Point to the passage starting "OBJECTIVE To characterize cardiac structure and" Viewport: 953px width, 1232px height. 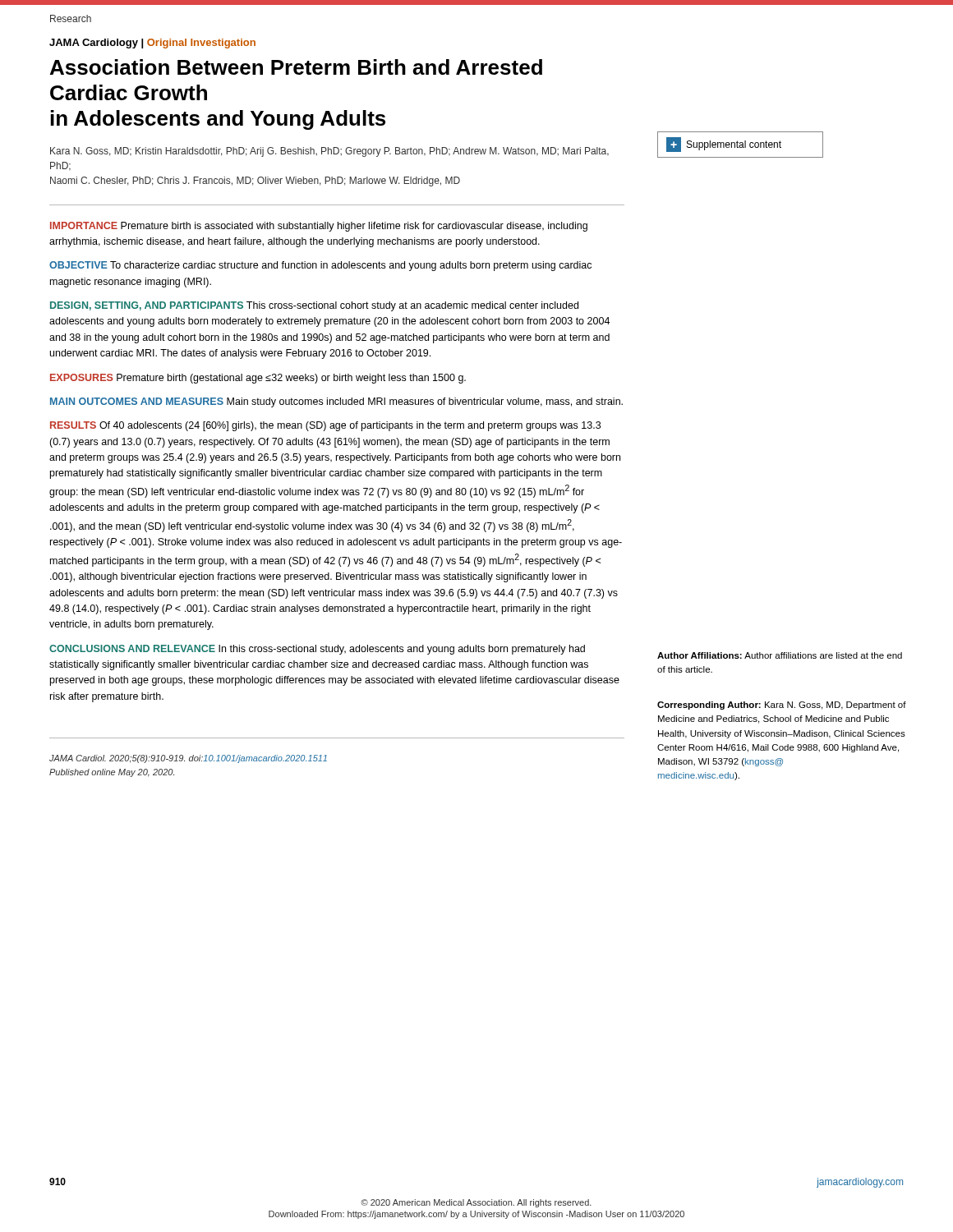tap(321, 274)
